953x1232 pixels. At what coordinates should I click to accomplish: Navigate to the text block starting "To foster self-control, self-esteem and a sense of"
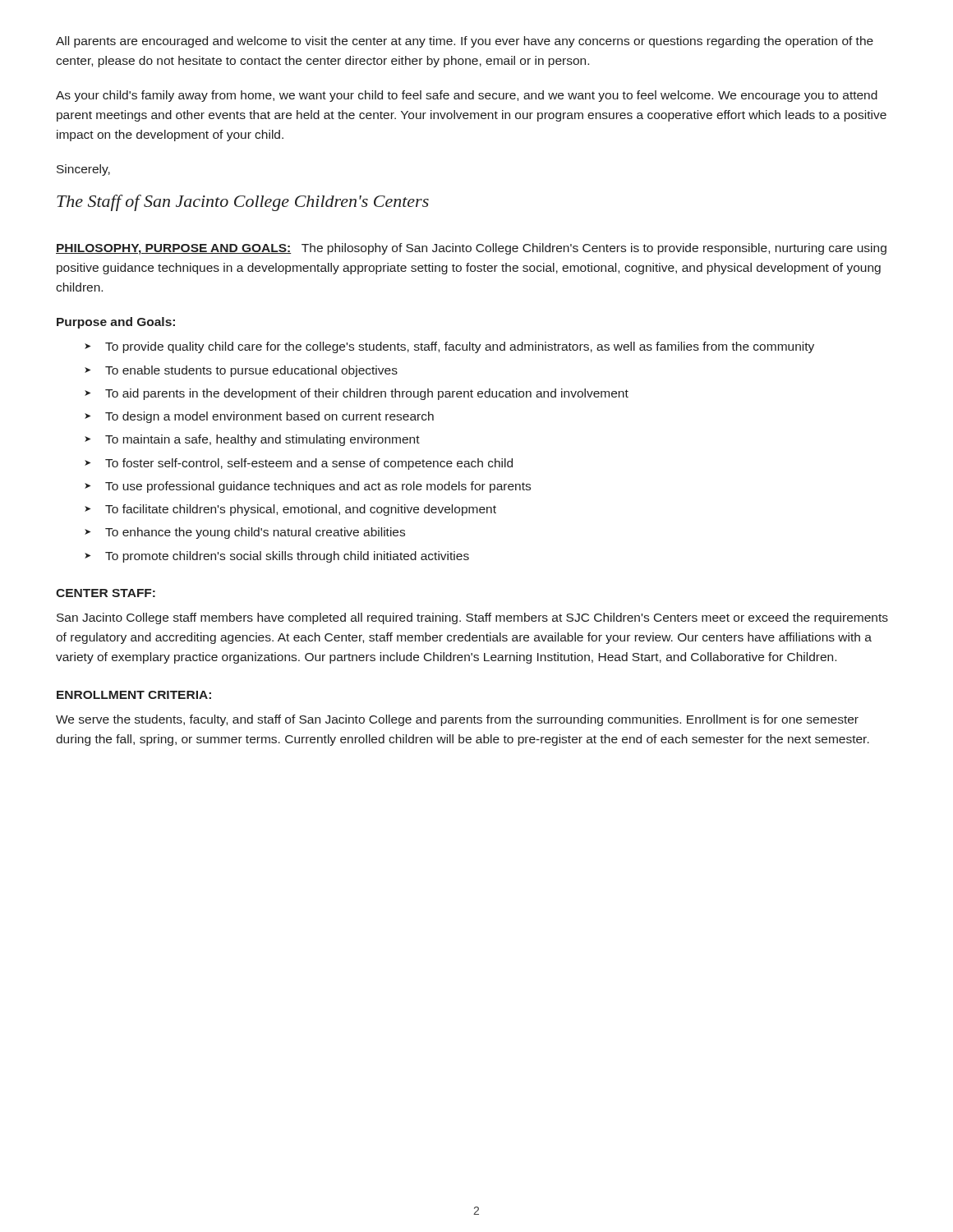point(492,463)
